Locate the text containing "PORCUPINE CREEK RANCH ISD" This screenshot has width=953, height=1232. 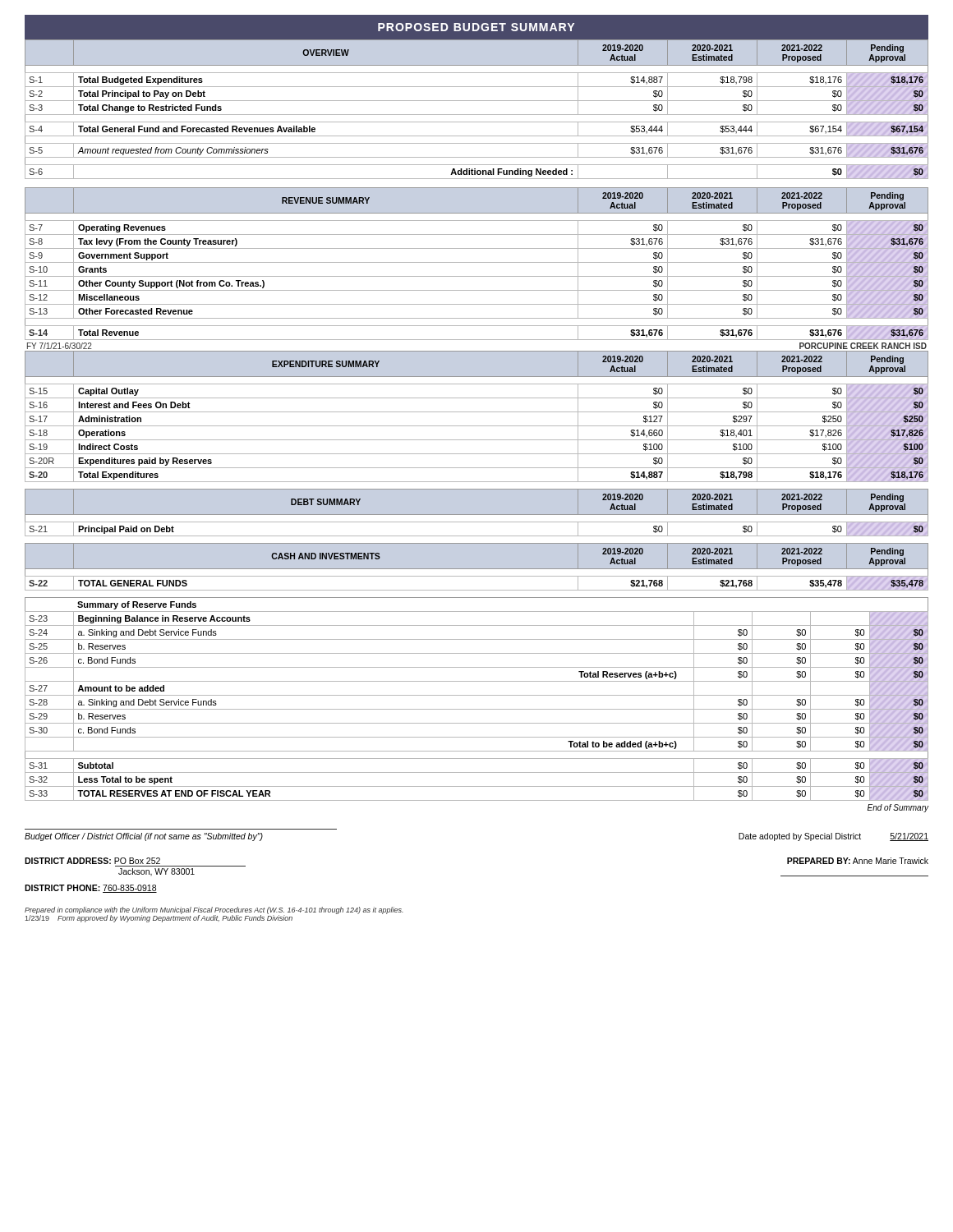[x=863, y=346]
